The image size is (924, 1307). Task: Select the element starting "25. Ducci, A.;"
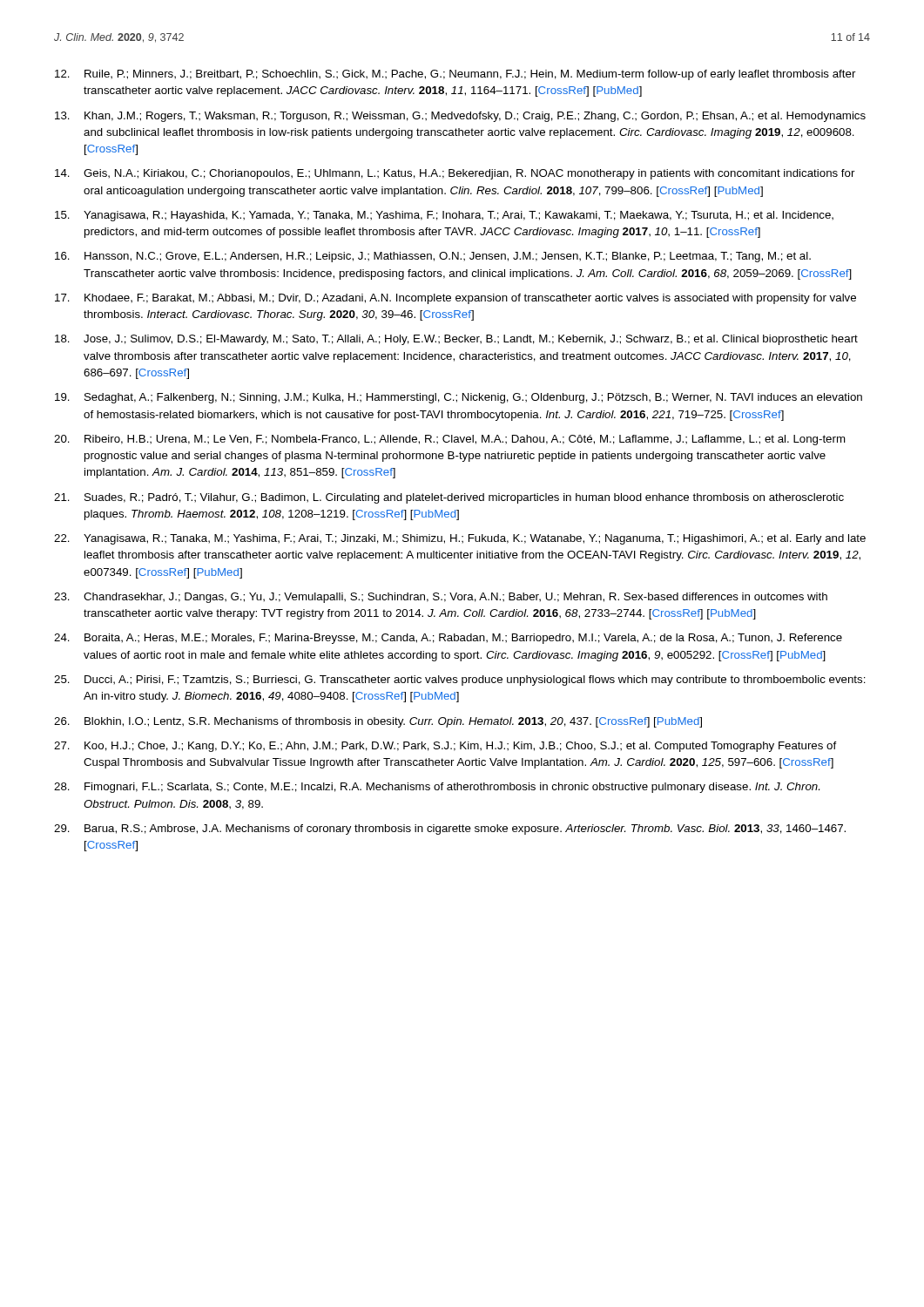[x=462, y=688]
